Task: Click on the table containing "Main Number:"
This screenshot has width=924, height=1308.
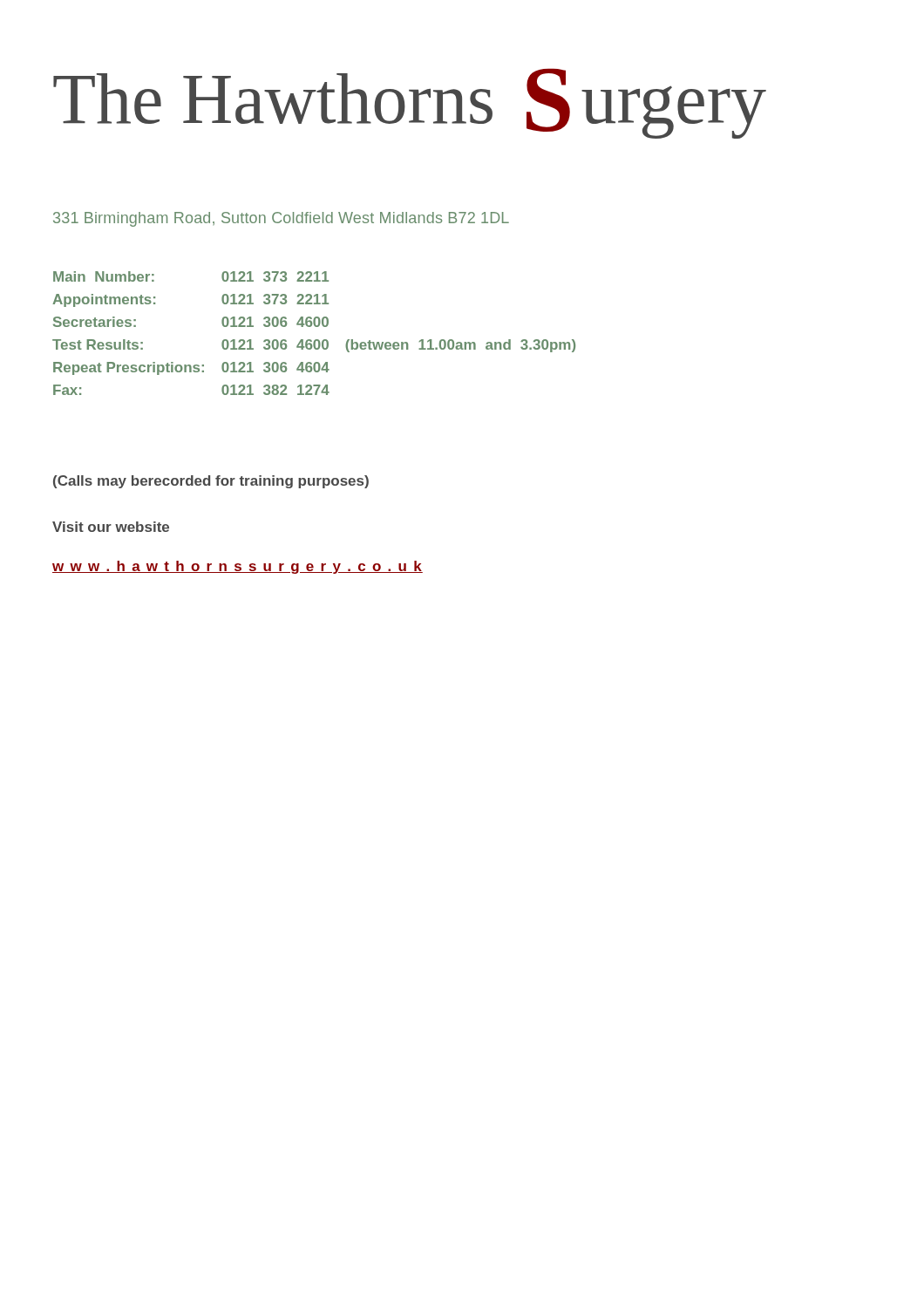Action: pos(319,334)
